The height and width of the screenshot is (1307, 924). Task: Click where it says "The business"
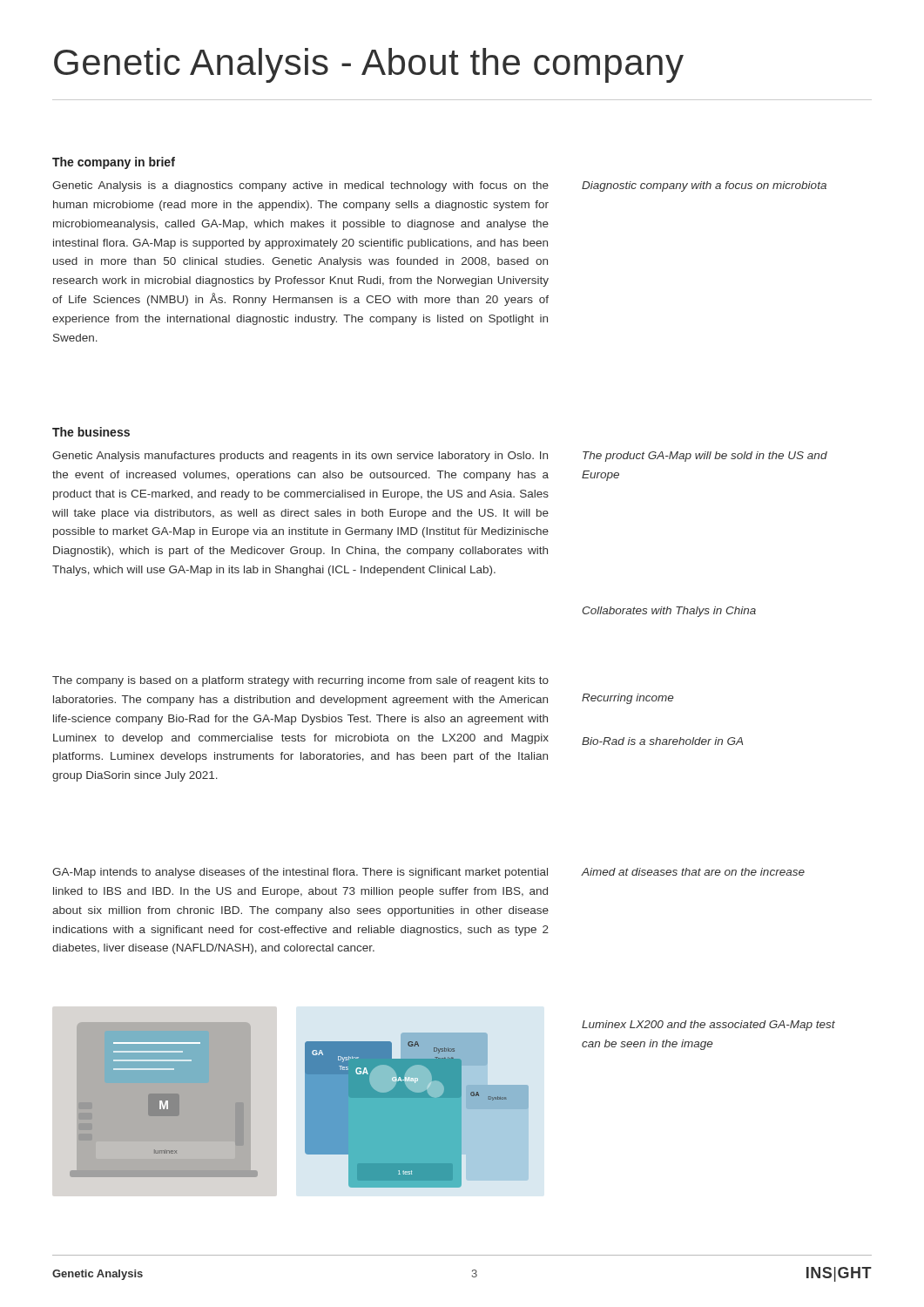pyautogui.click(x=91, y=432)
